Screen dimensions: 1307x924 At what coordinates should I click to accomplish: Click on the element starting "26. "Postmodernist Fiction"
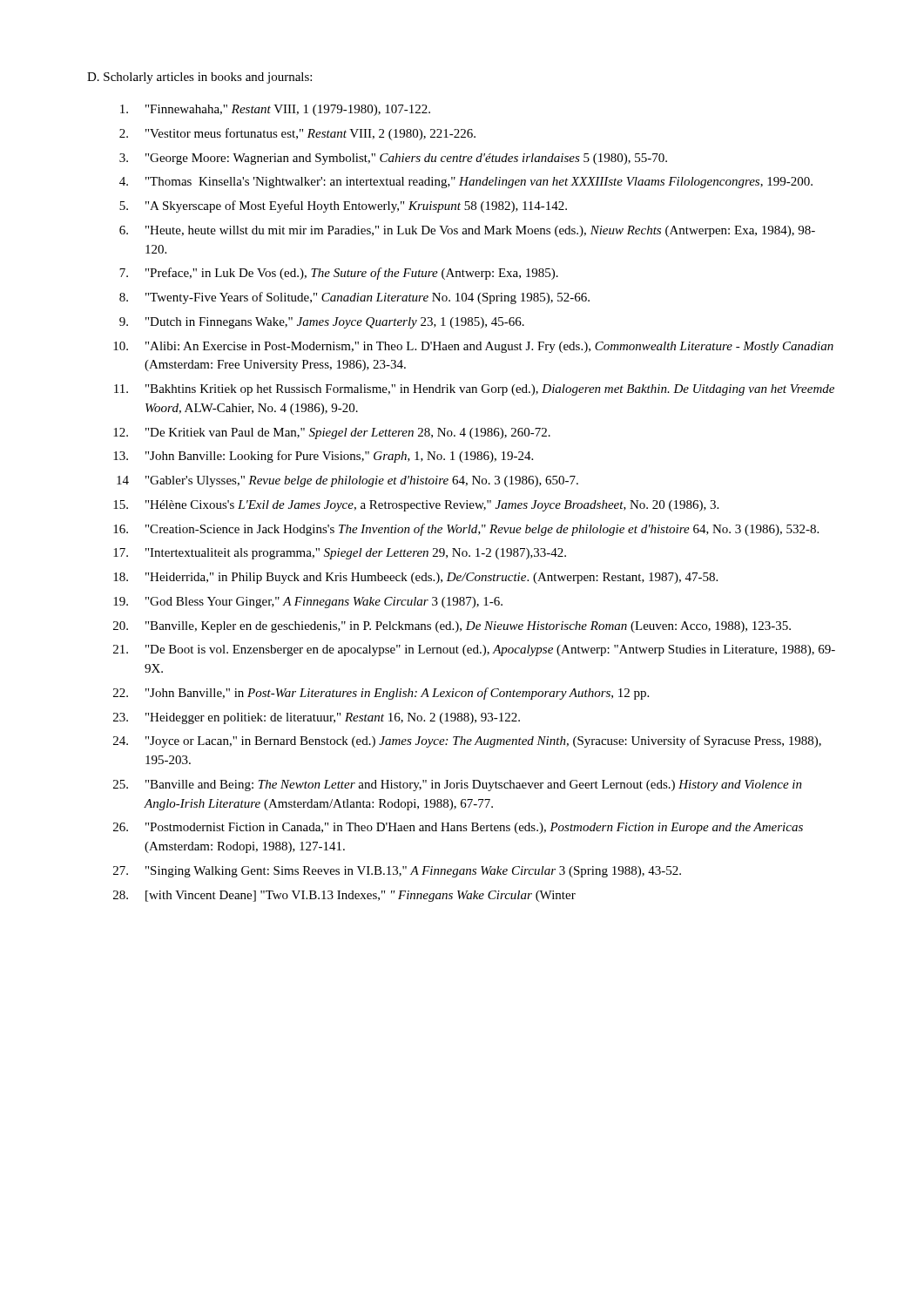pyautogui.click(x=462, y=837)
